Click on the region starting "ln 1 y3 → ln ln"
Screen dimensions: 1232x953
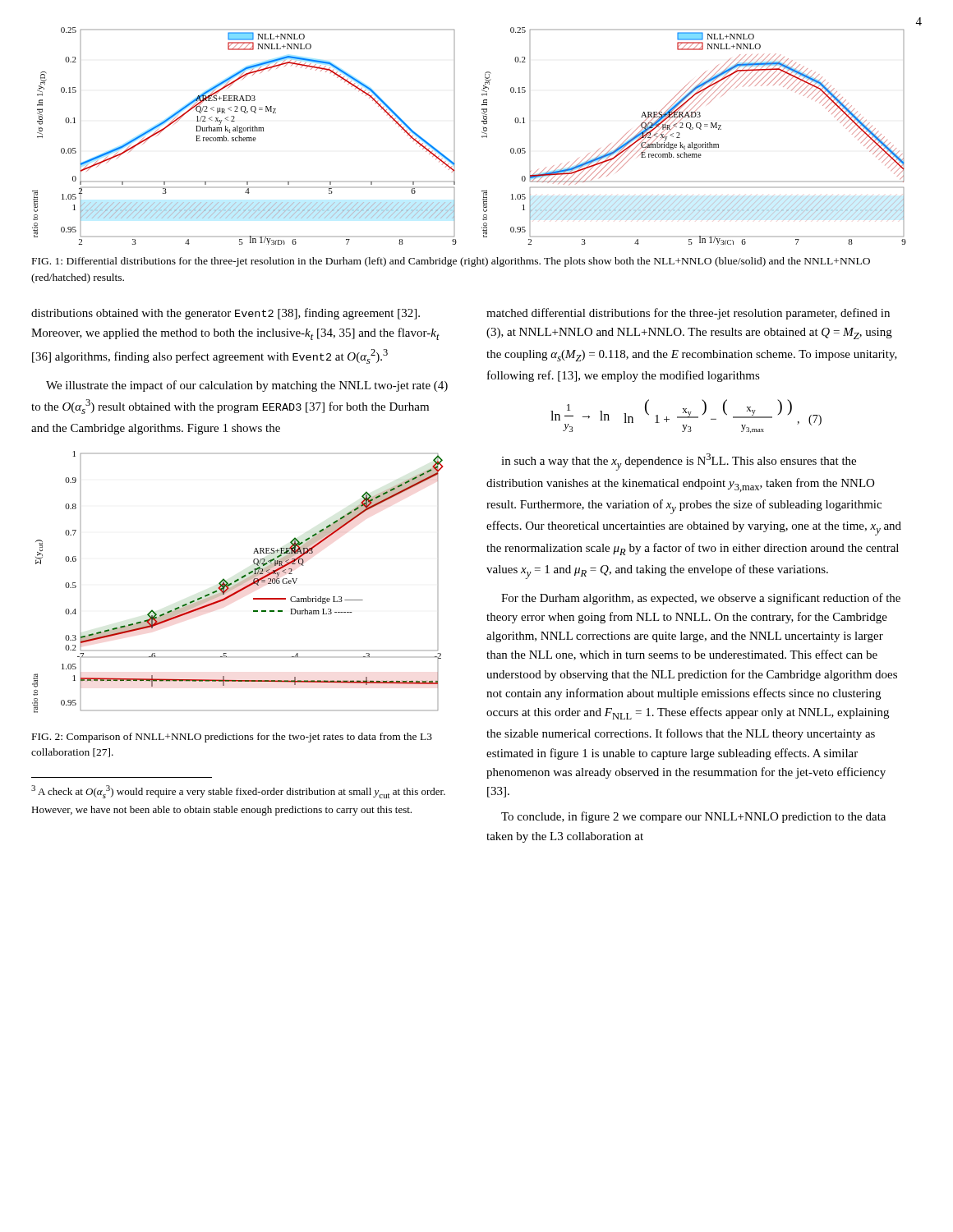click(696, 417)
